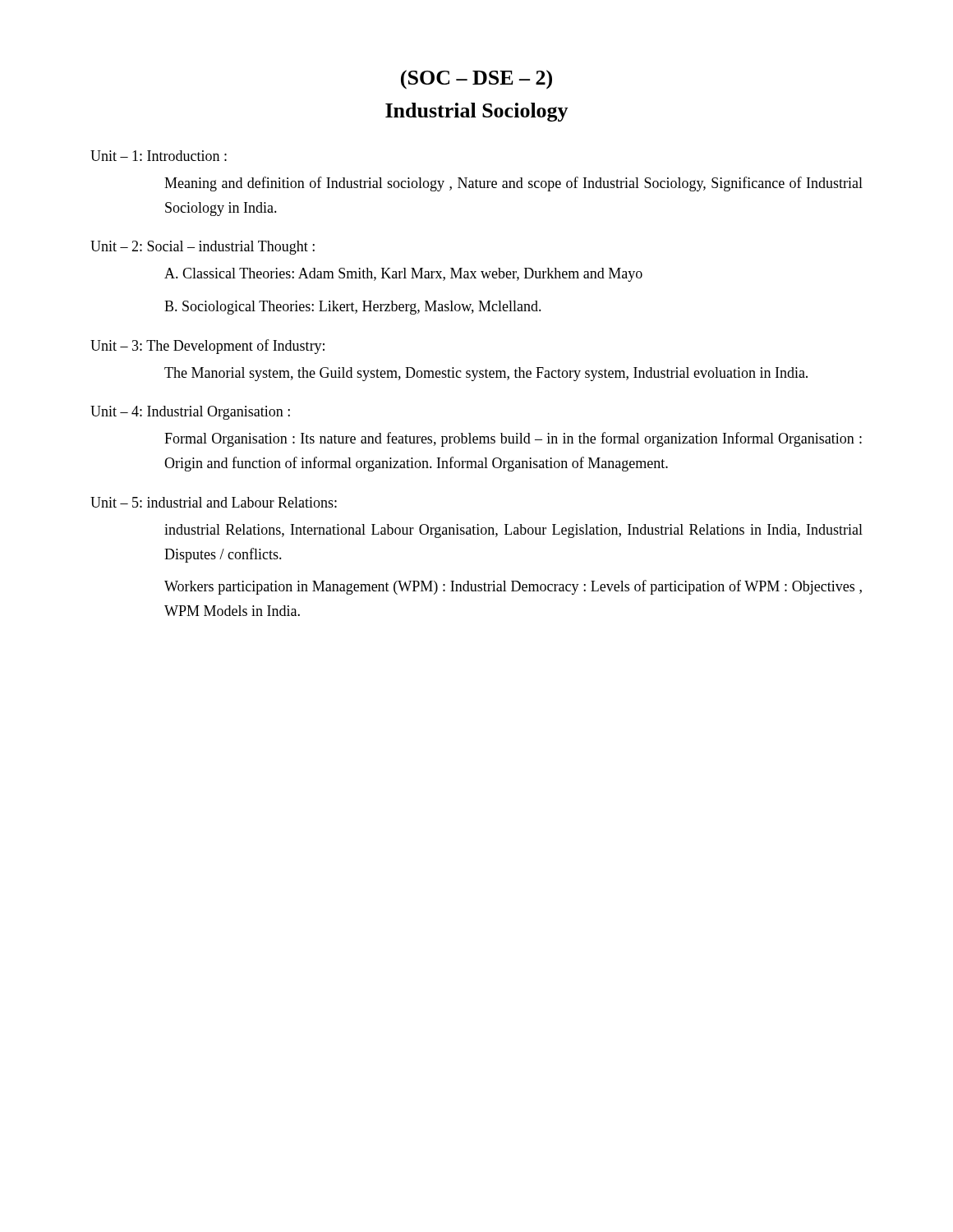Select the text starting "Workers participation in"
Image resolution: width=953 pixels, height=1232 pixels.
(x=513, y=599)
